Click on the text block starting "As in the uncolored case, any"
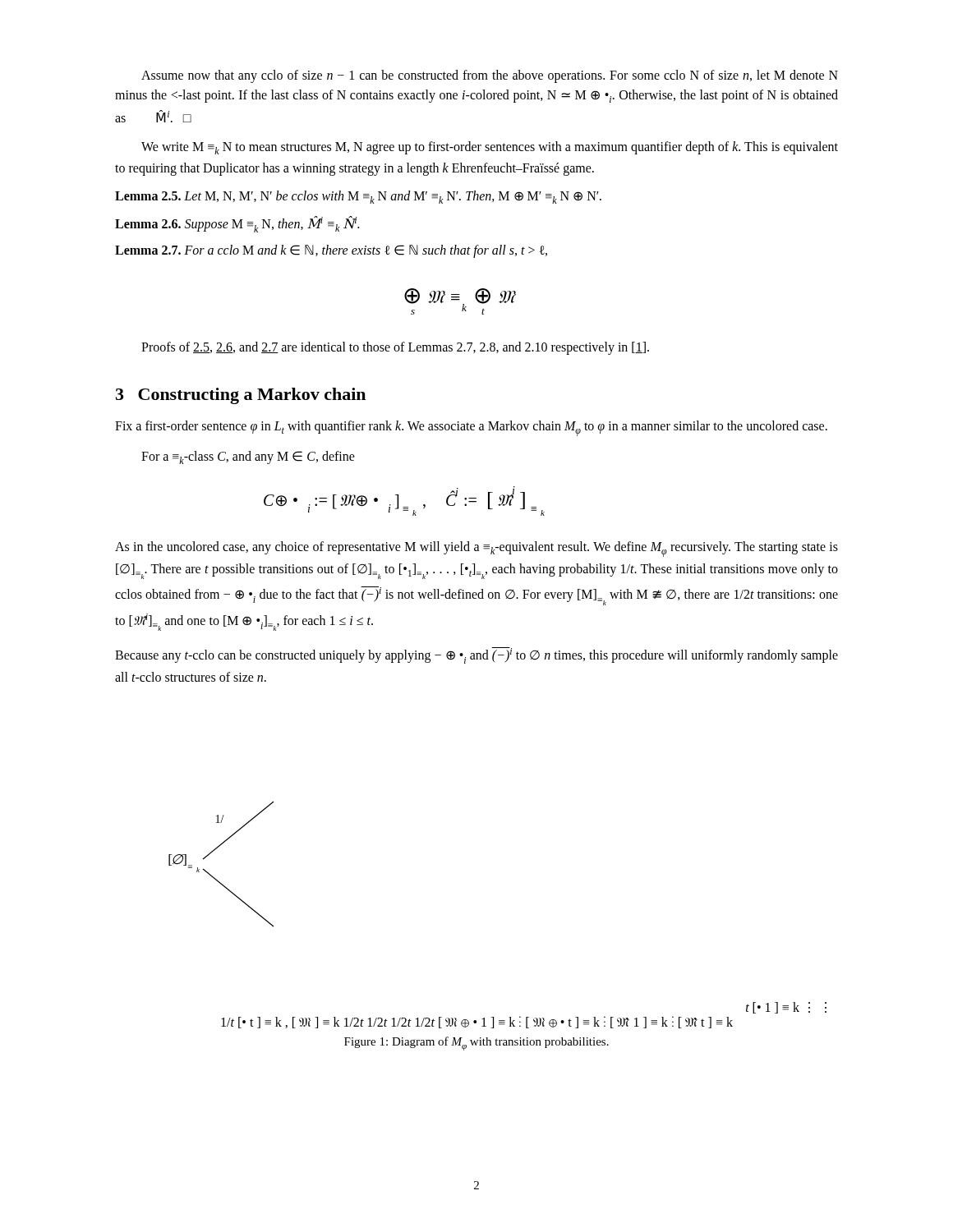The image size is (953, 1232). pos(476,549)
